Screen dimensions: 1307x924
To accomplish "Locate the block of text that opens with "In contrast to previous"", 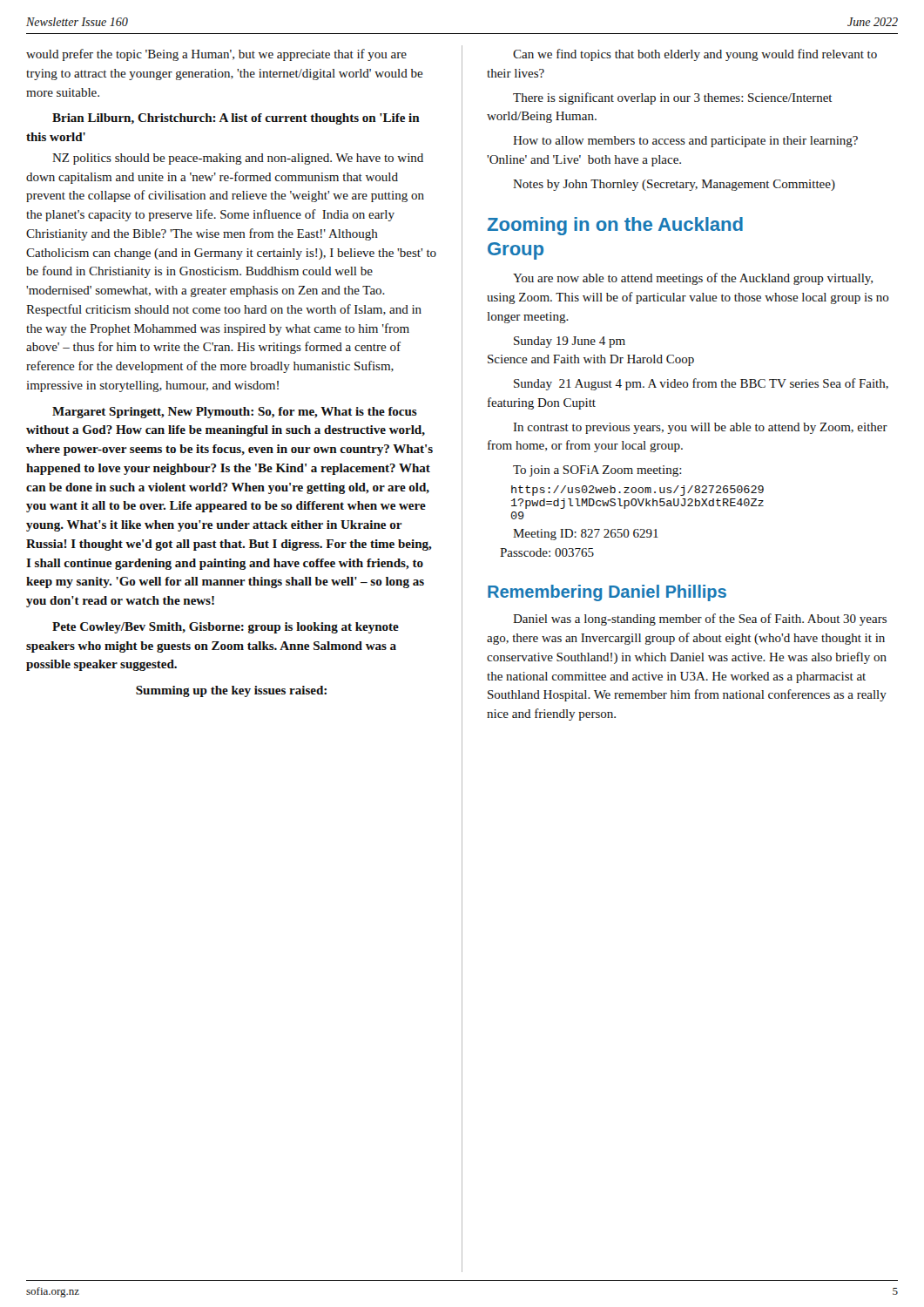I will (692, 437).
